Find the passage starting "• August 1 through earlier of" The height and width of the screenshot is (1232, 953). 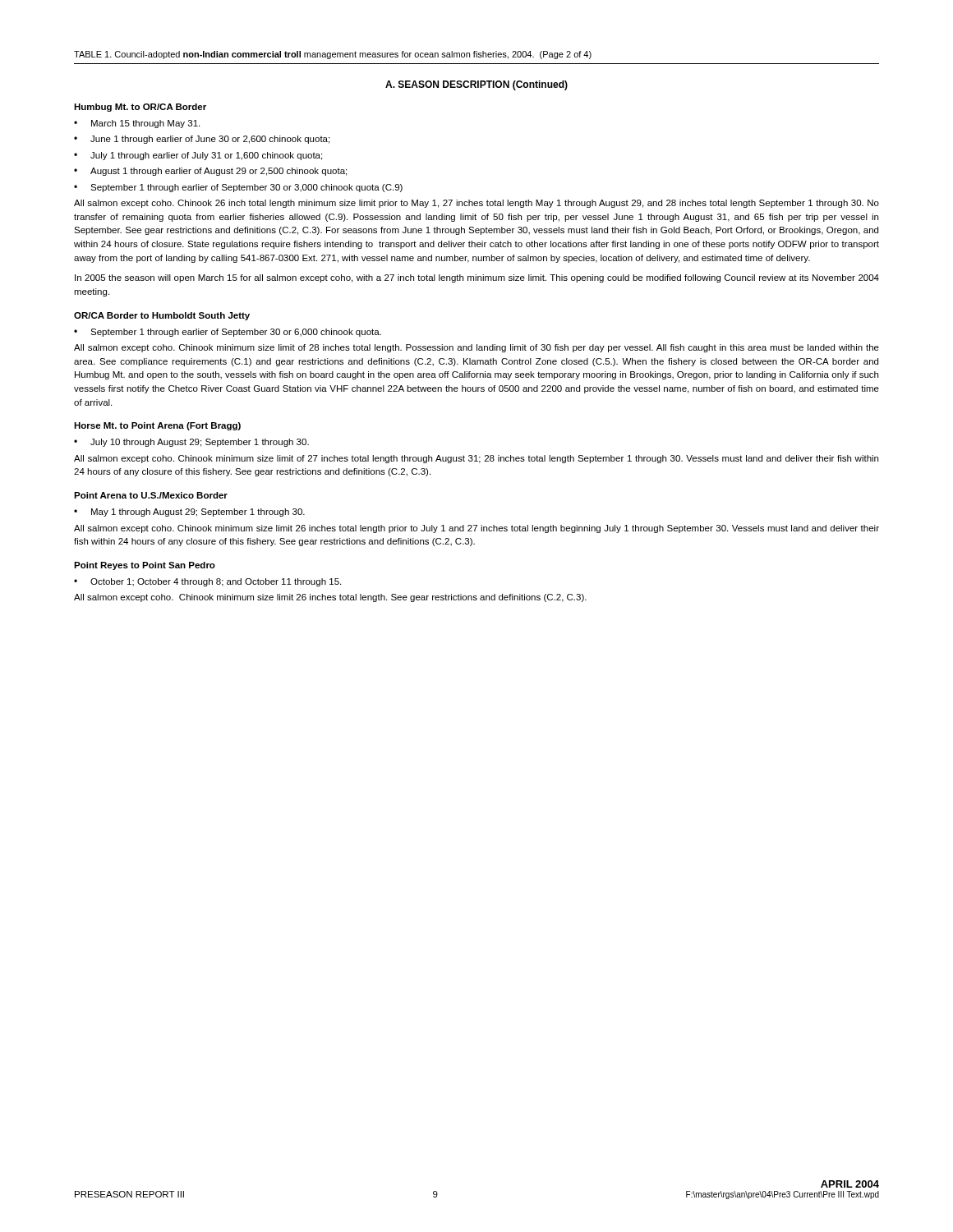(x=211, y=171)
